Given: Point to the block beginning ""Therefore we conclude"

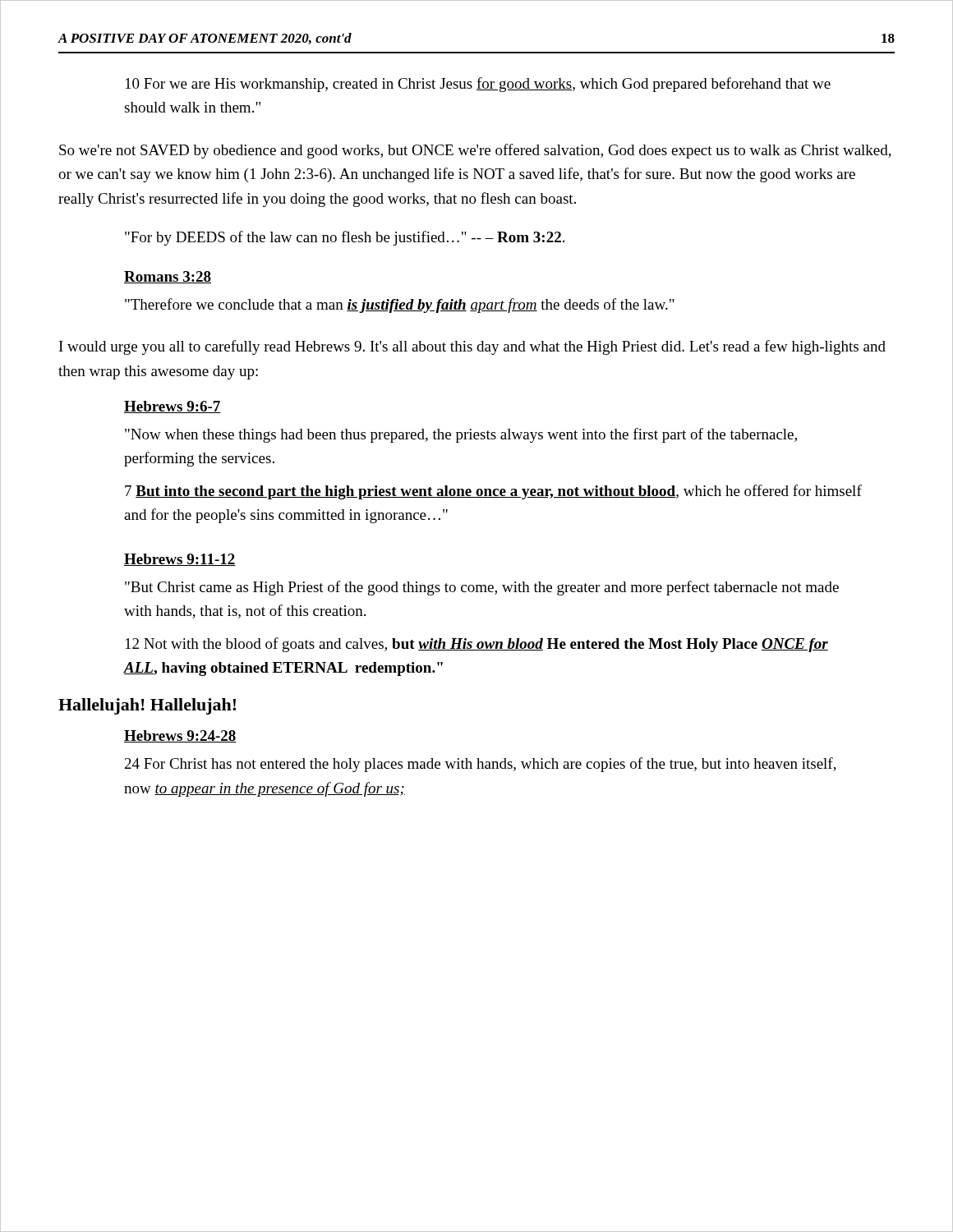Looking at the screenshot, I should click(x=399, y=304).
